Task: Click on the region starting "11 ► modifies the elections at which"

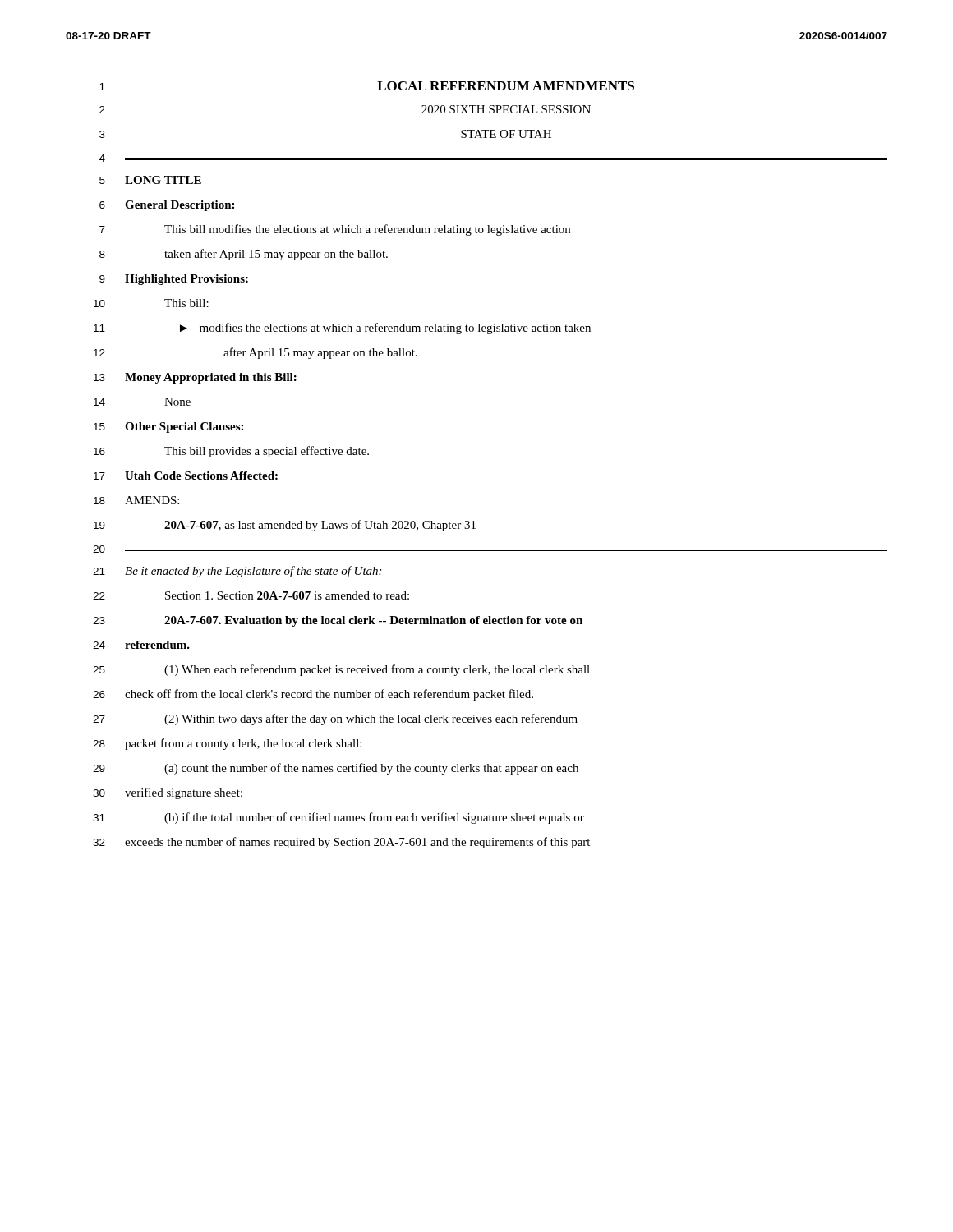Action: coord(476,329)
